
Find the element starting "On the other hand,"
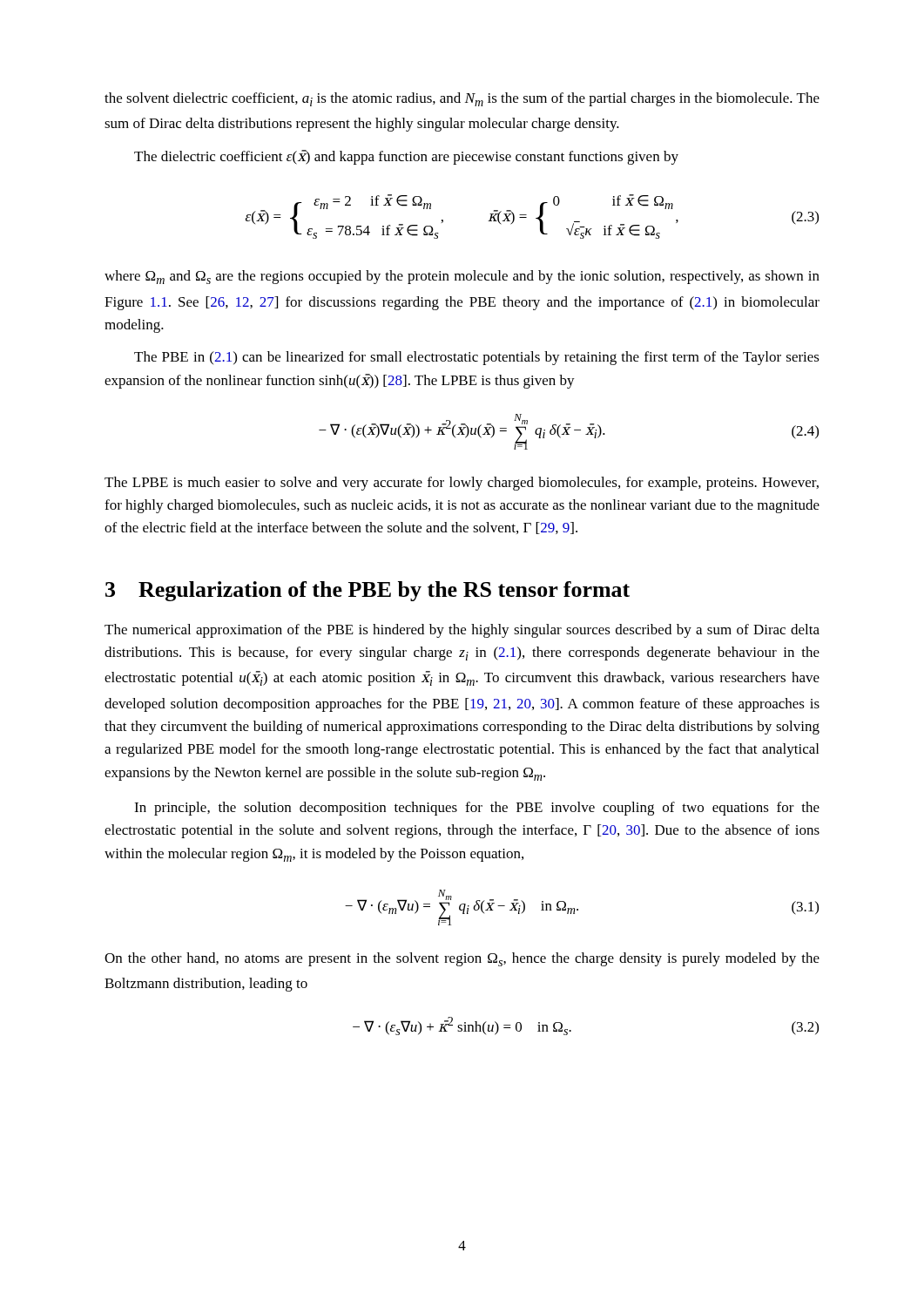pyautogui.click(x=462, y=971)
